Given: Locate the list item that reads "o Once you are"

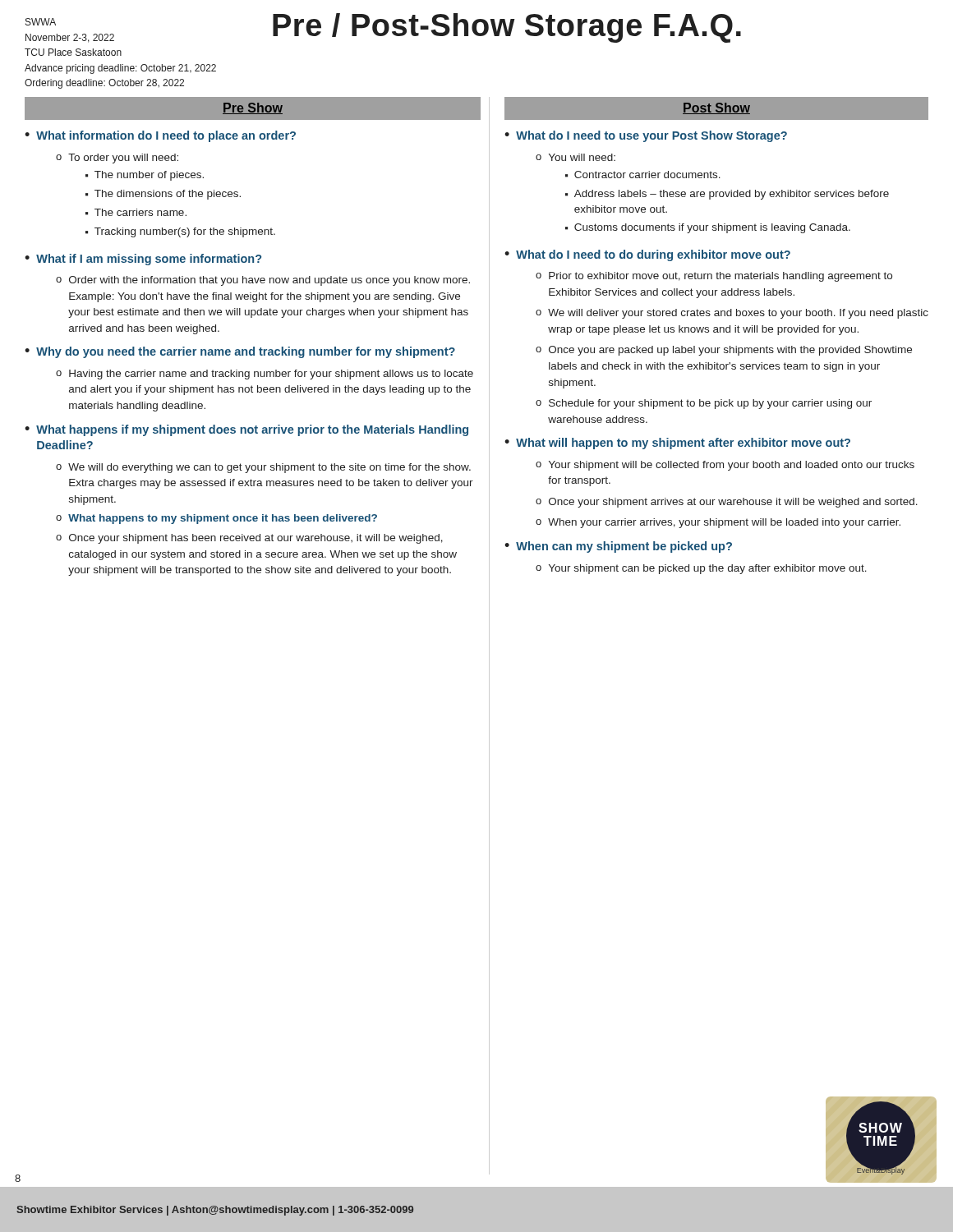Looking at the screenshot, I should pyautogui.click(x=732, y=366).
